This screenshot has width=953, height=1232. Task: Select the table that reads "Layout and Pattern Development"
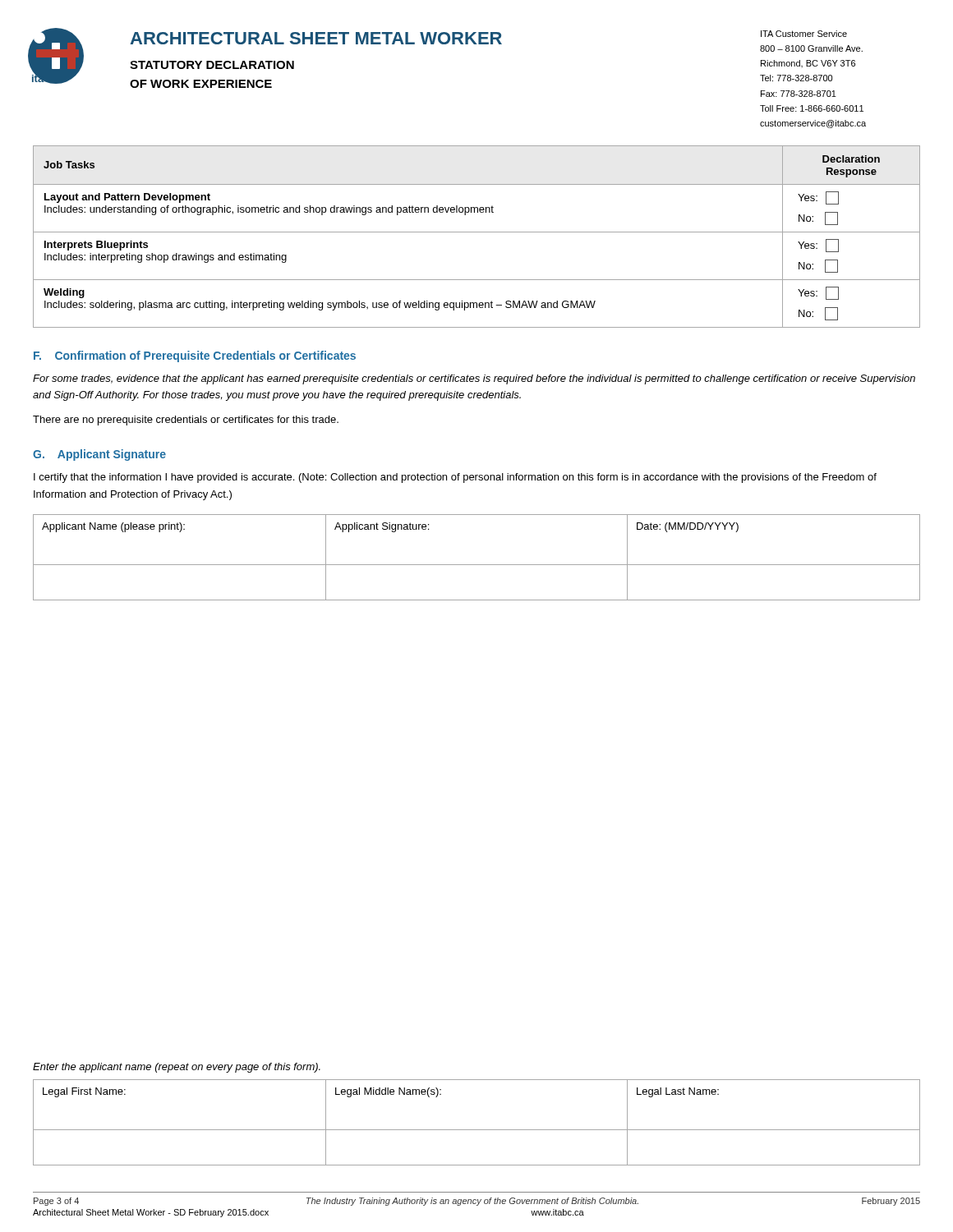click(x=476, y=237)
